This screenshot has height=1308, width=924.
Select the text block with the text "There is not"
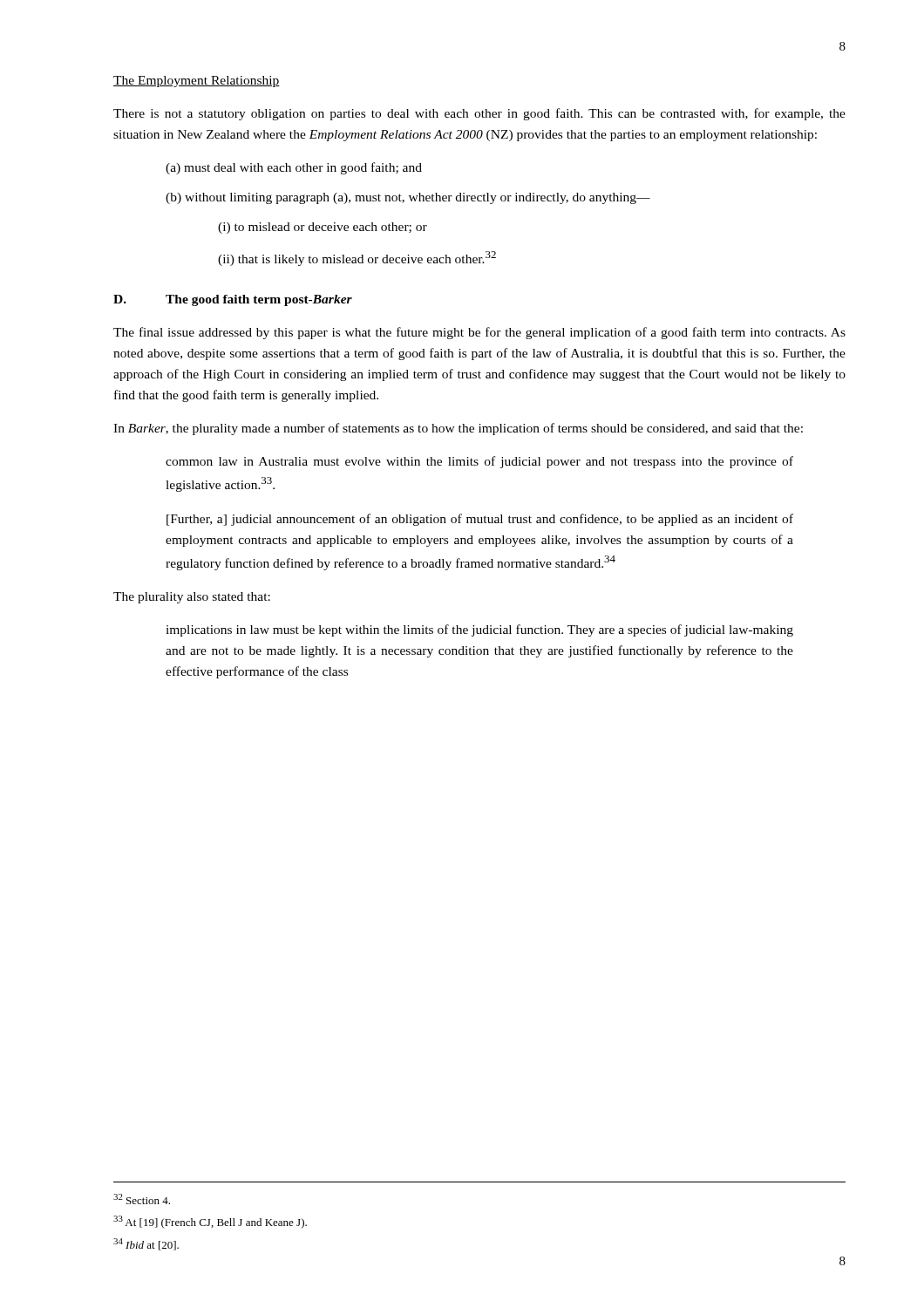[479, 123]
